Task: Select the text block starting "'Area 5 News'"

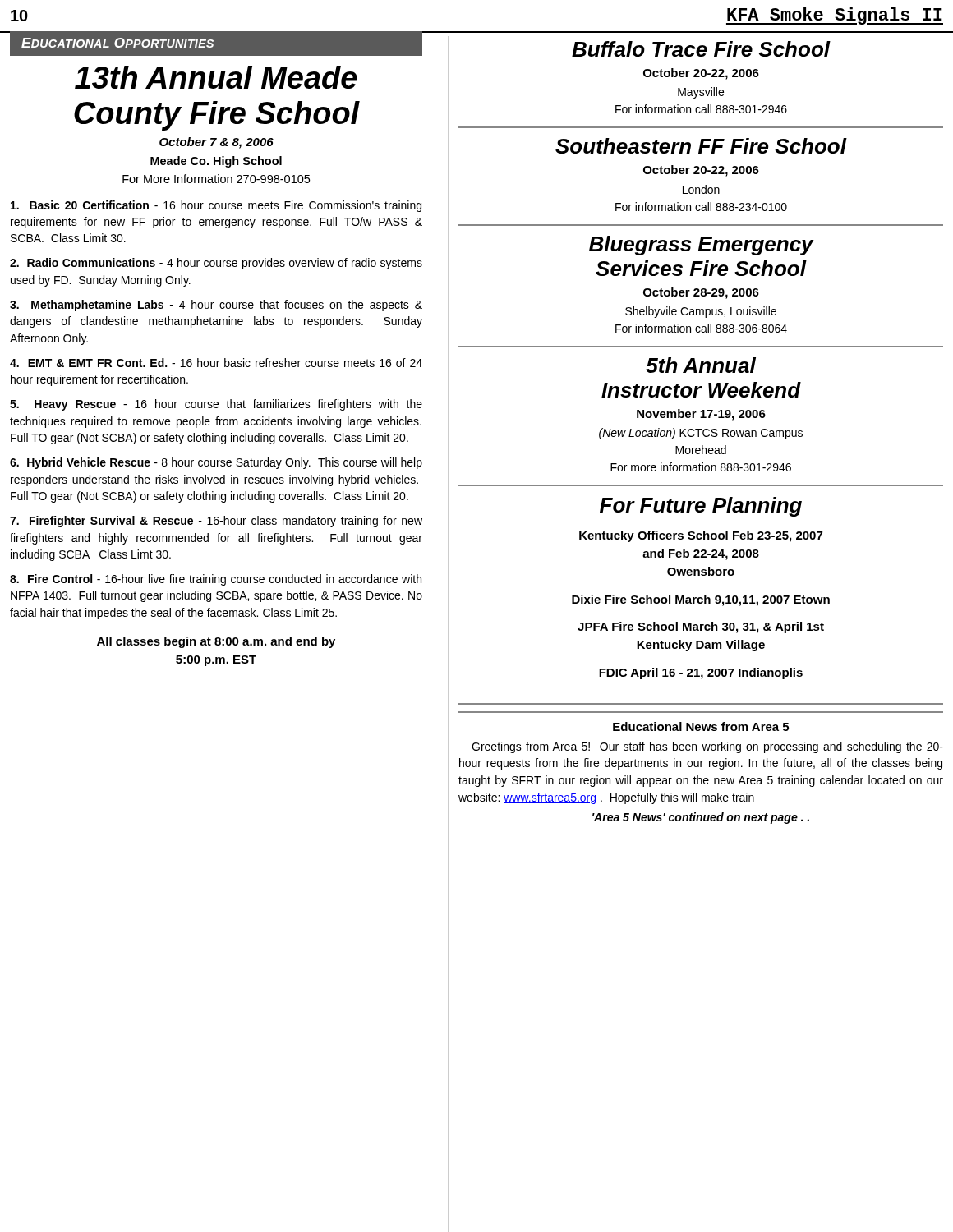Action: (x=701, y=818)
